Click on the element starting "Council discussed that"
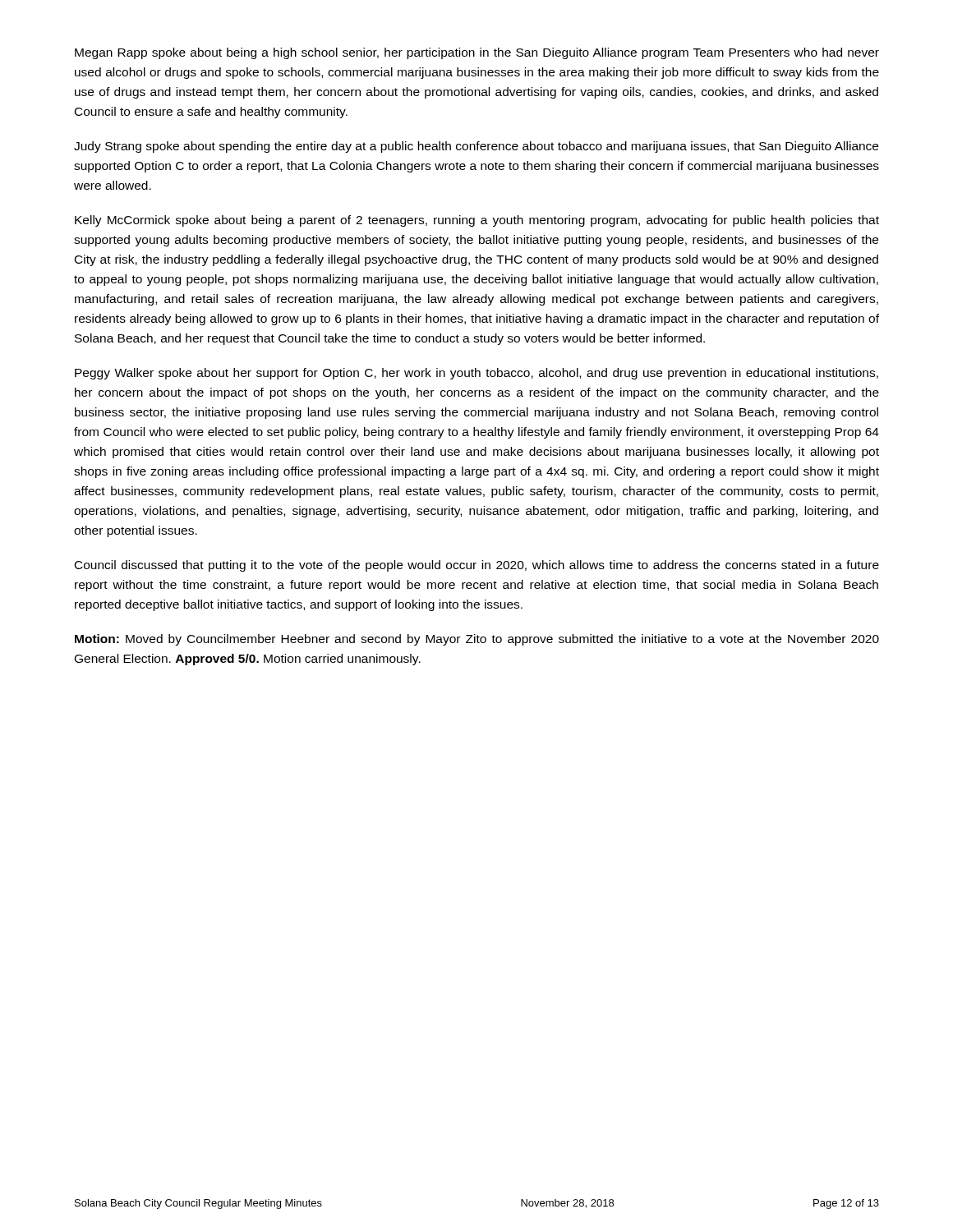953x1232 pixels. (x=476, y=585)
